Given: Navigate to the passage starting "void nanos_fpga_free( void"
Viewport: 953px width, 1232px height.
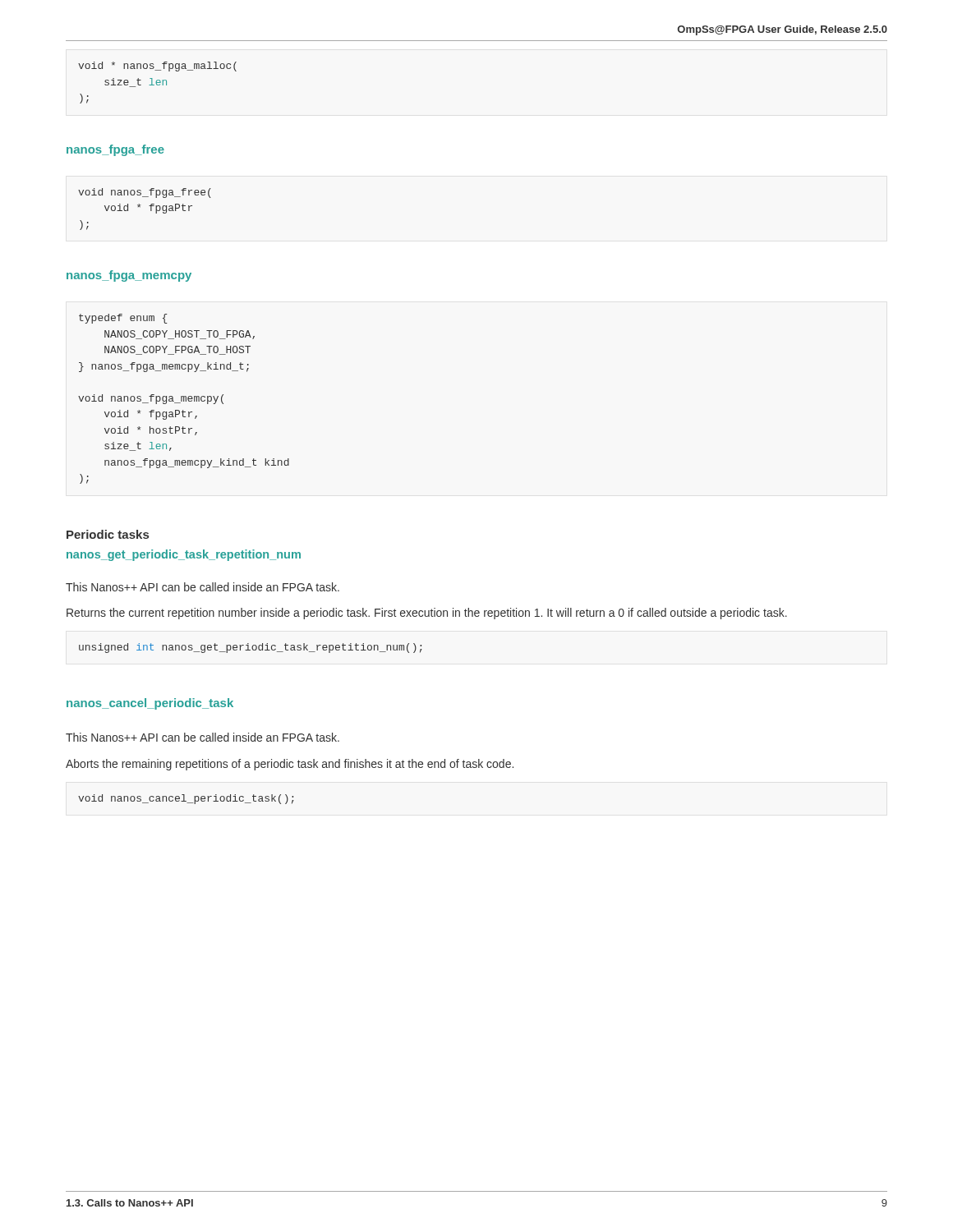Looking at the screenshot, I should [x=145, y=208].
